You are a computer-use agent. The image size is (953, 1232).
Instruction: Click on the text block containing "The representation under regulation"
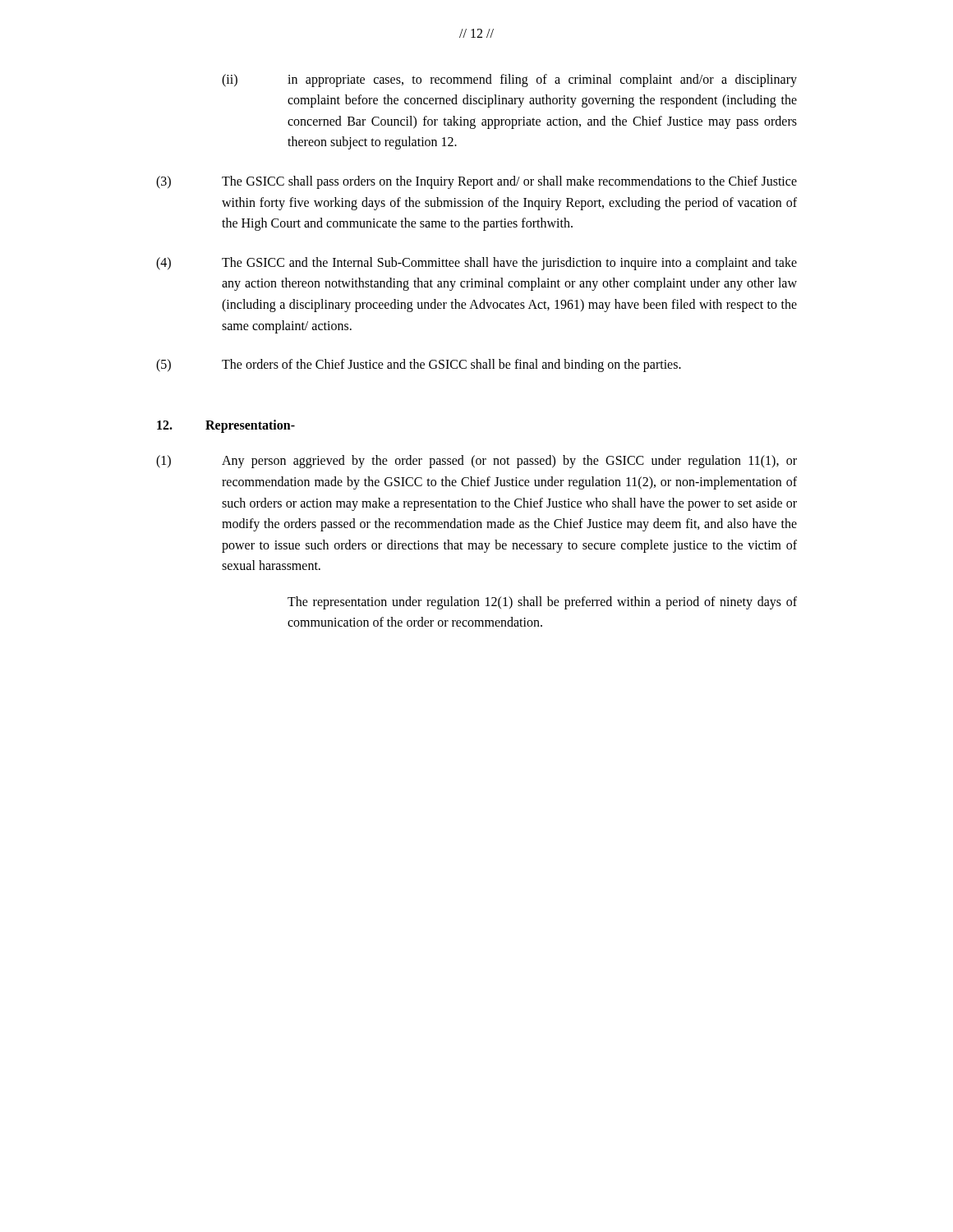click(x=542, y=612)
